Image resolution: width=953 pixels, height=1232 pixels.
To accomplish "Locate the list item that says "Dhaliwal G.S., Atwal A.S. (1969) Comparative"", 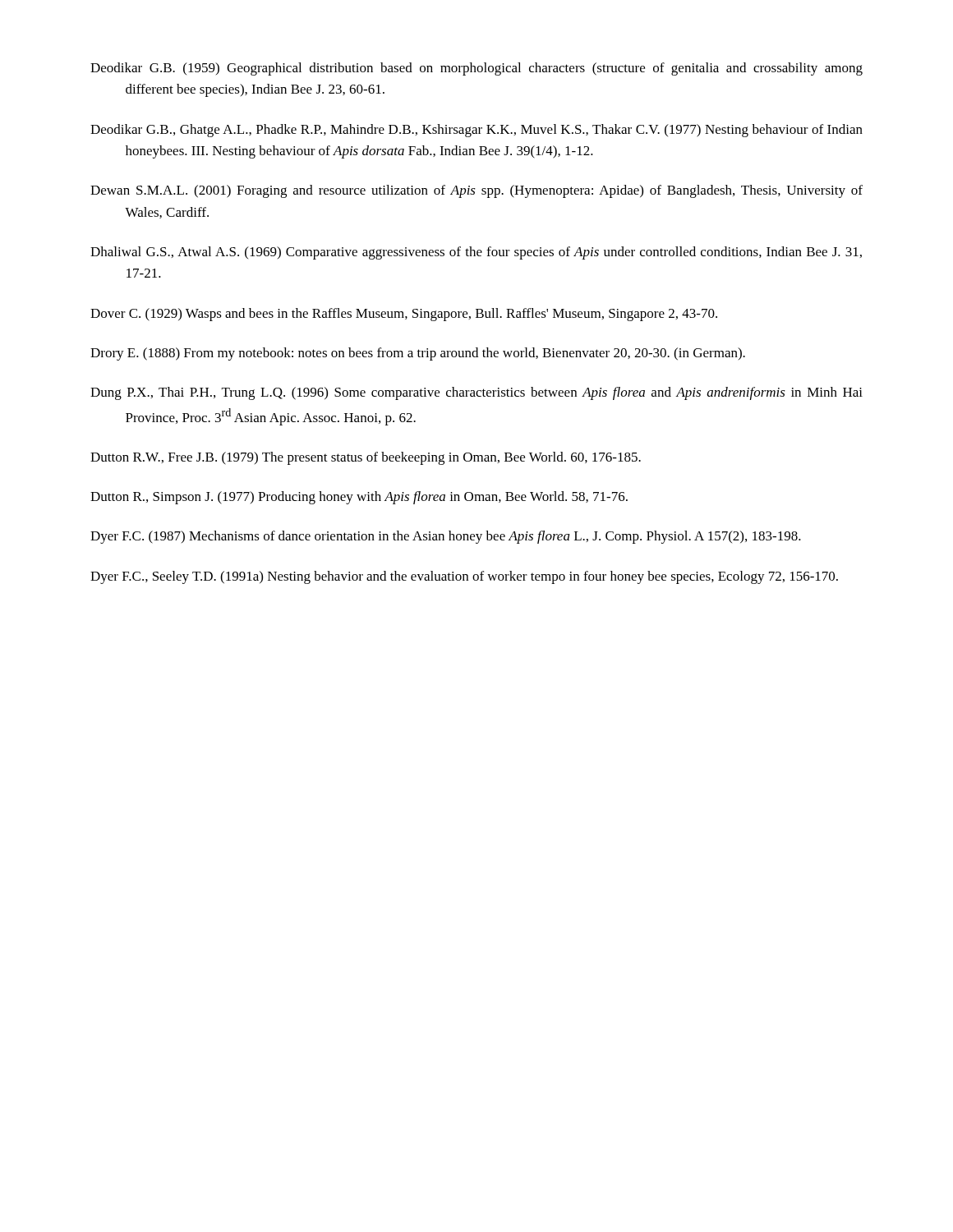I will pyautogui.click(x=476, y=263).
